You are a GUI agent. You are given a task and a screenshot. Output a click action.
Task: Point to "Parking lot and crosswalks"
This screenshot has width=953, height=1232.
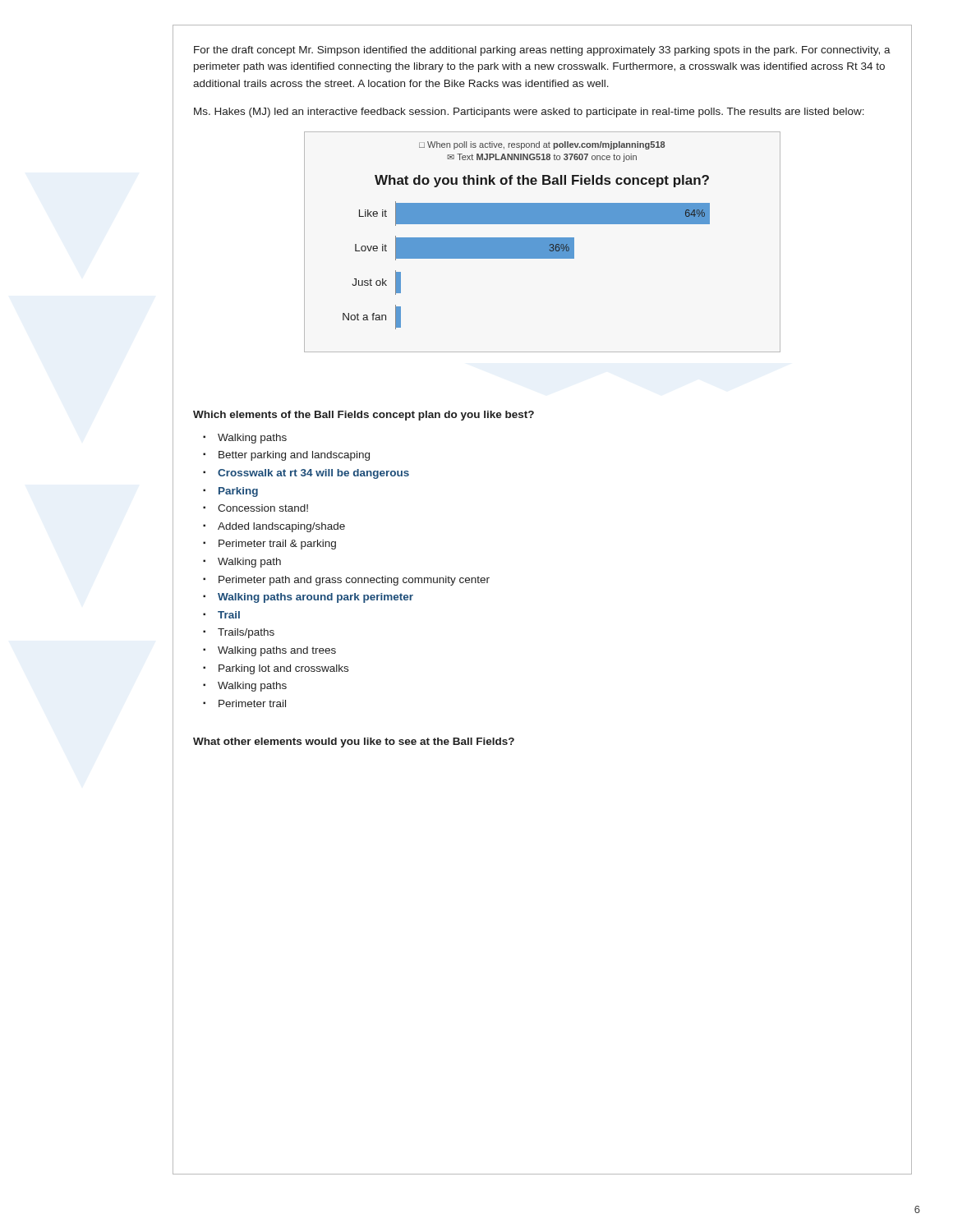coord(283,669)
